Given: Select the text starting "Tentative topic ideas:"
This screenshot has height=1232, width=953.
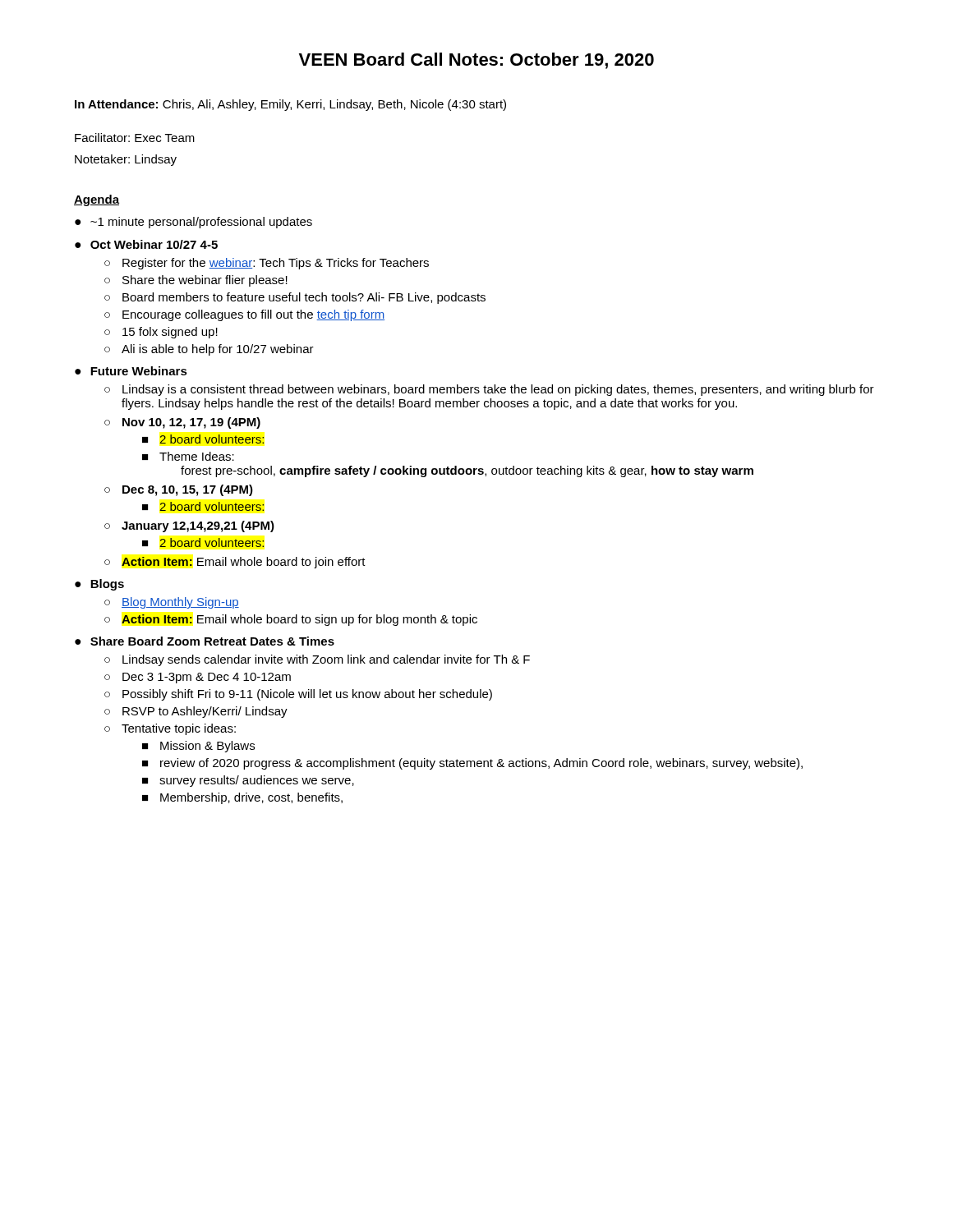Looking at the screenshot, I should 179,728.
